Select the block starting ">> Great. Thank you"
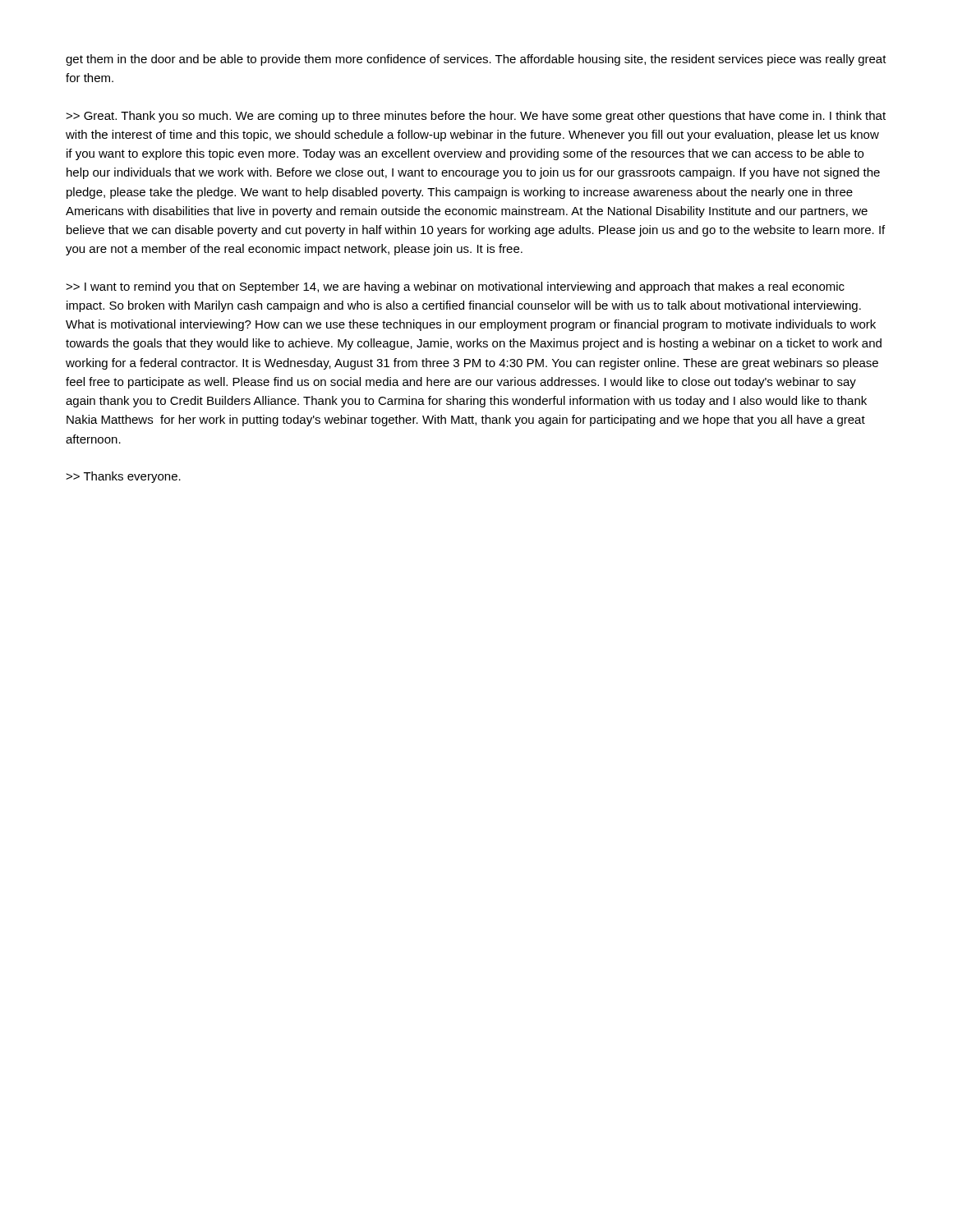Image resolution: width=953 pixels, height=1232 pixels. pyautogui.click(x=476, y=182)
